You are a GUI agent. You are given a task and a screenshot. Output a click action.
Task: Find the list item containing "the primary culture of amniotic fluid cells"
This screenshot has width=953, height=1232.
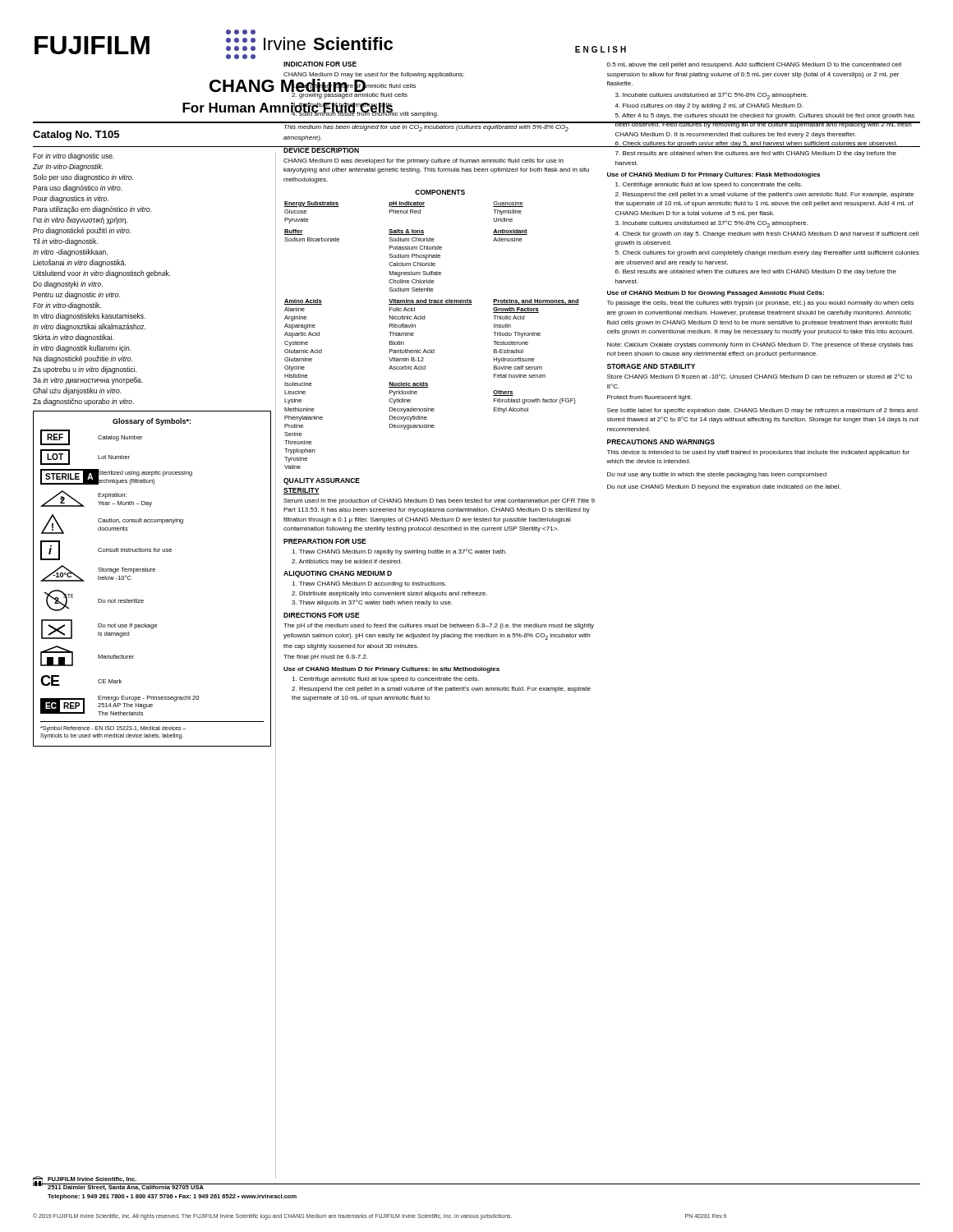(354, 86)
